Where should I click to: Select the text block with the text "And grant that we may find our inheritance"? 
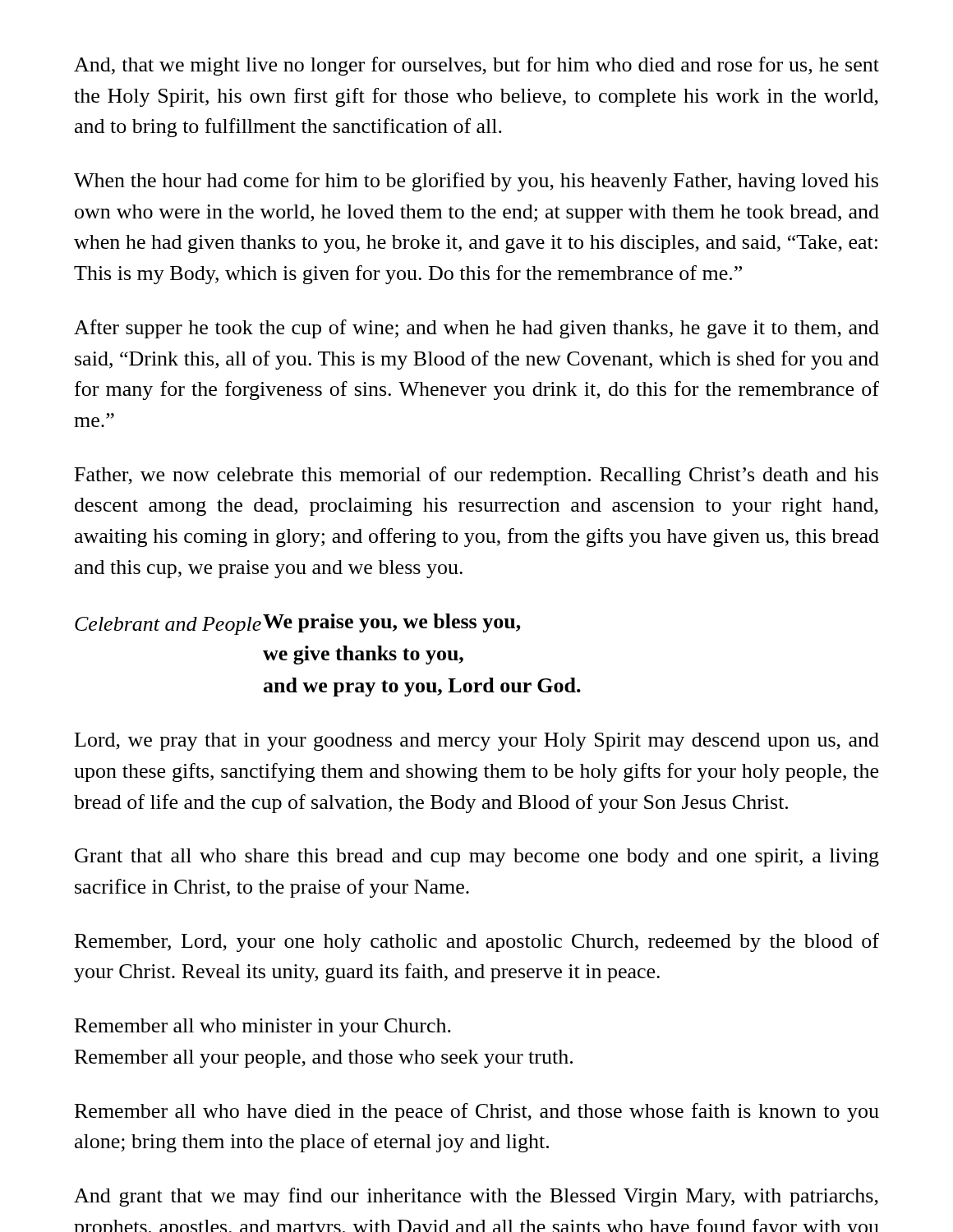pyautogui.click(x=476, y=1208)
